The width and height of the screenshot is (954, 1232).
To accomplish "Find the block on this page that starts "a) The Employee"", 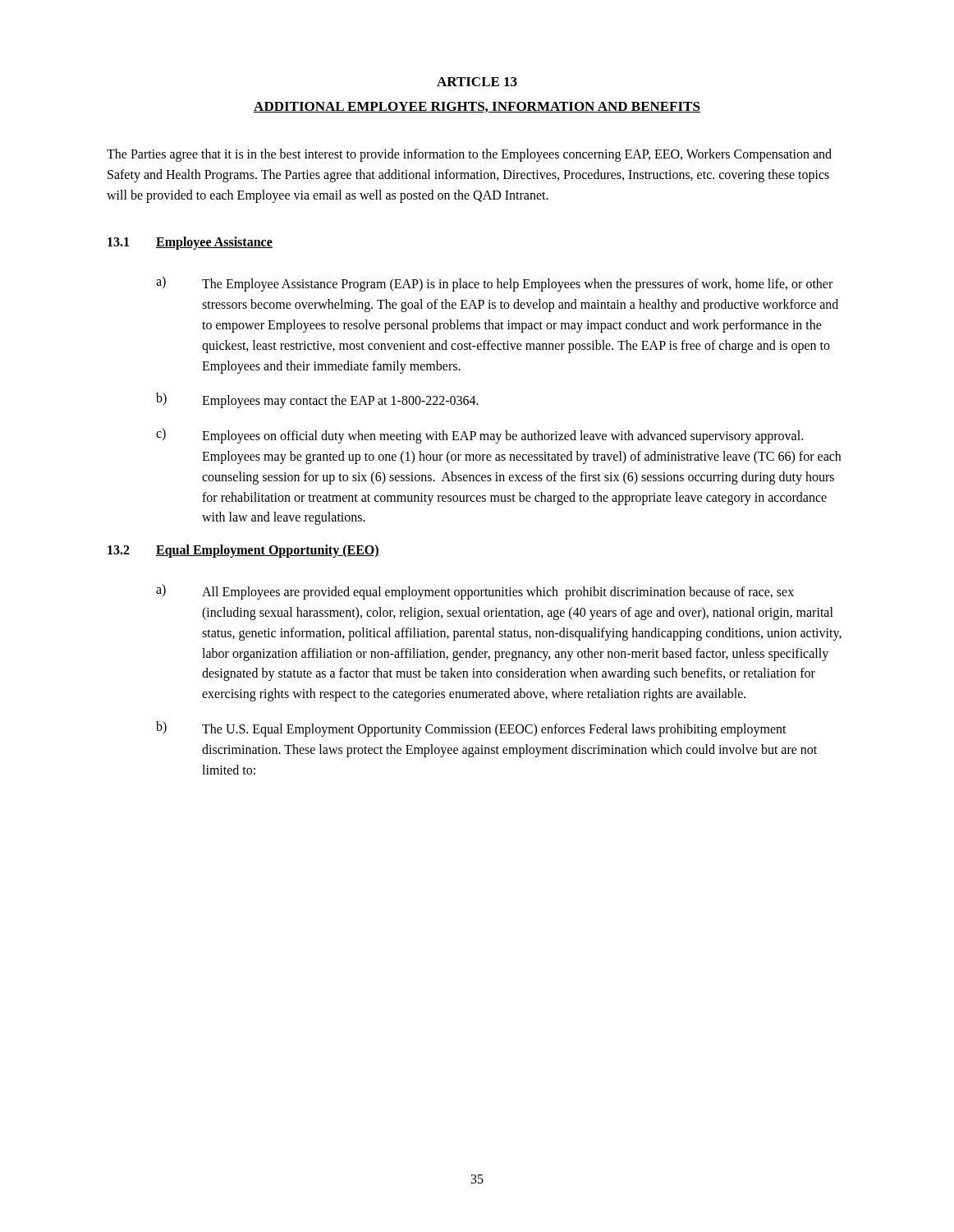I will coord(502,326).
